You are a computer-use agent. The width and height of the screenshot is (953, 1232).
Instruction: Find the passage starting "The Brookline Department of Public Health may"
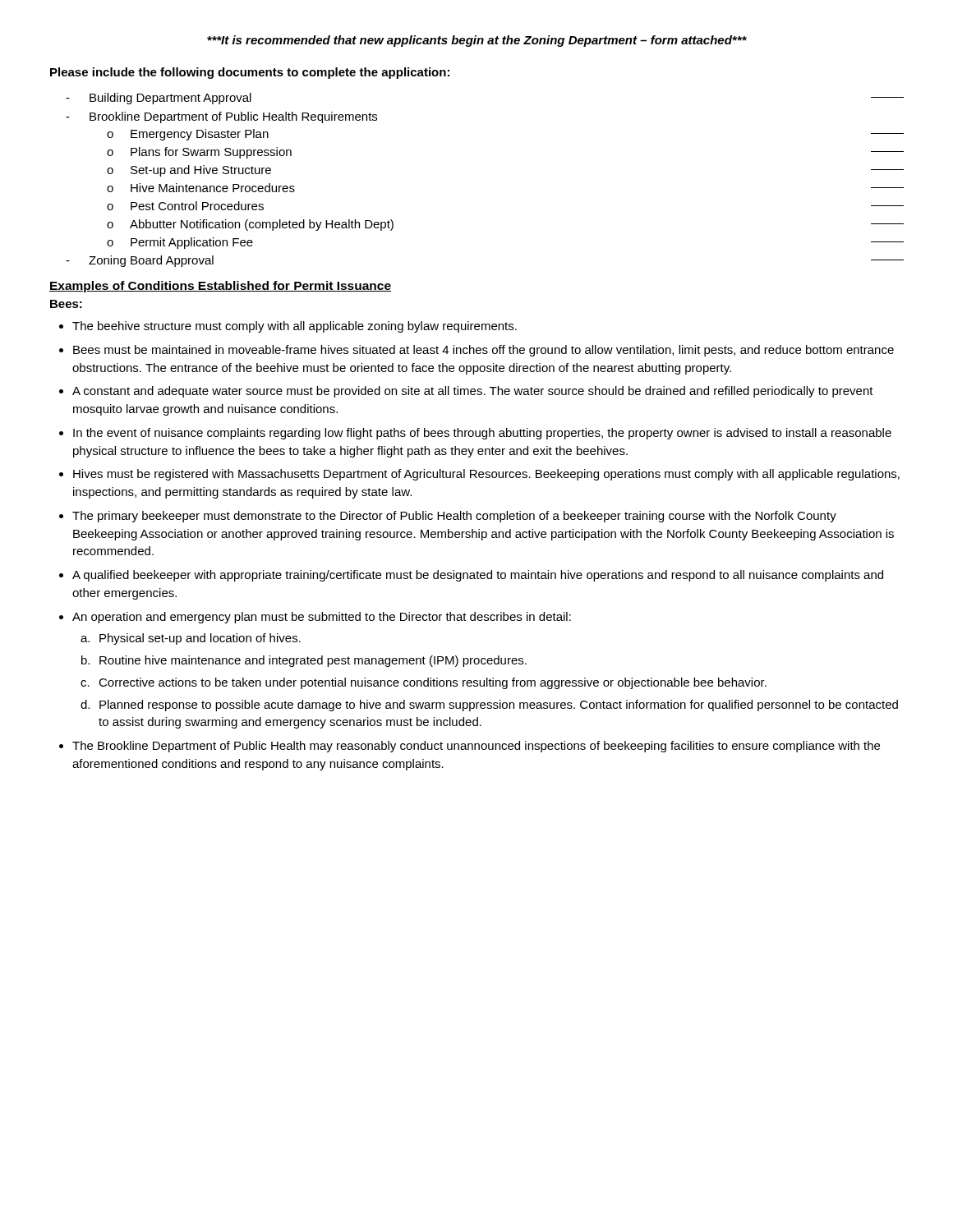pyautogui.click(x=476, y=754)
